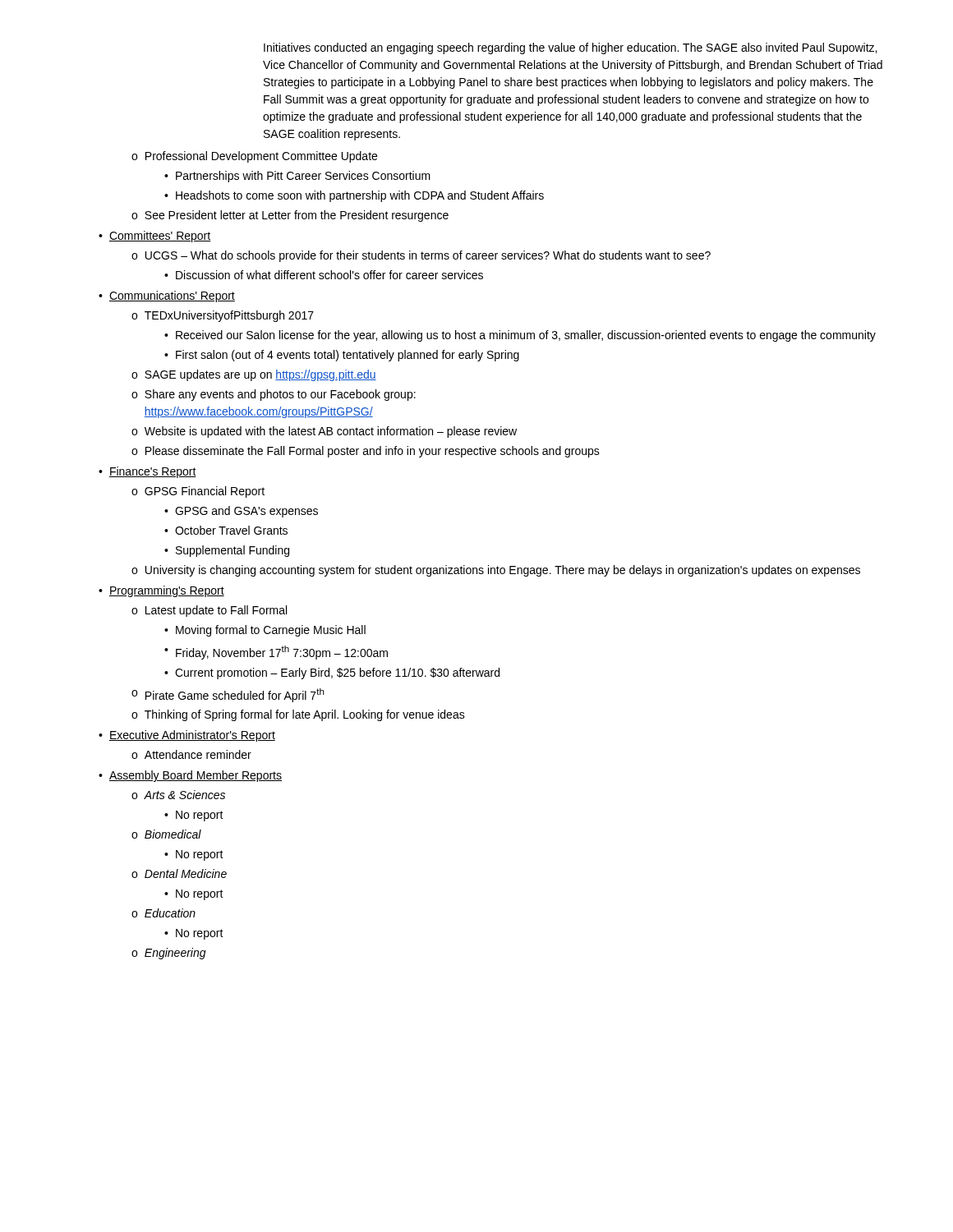
Task: Find "• Supplemental Funding" on this page
Action: point(227,551)
